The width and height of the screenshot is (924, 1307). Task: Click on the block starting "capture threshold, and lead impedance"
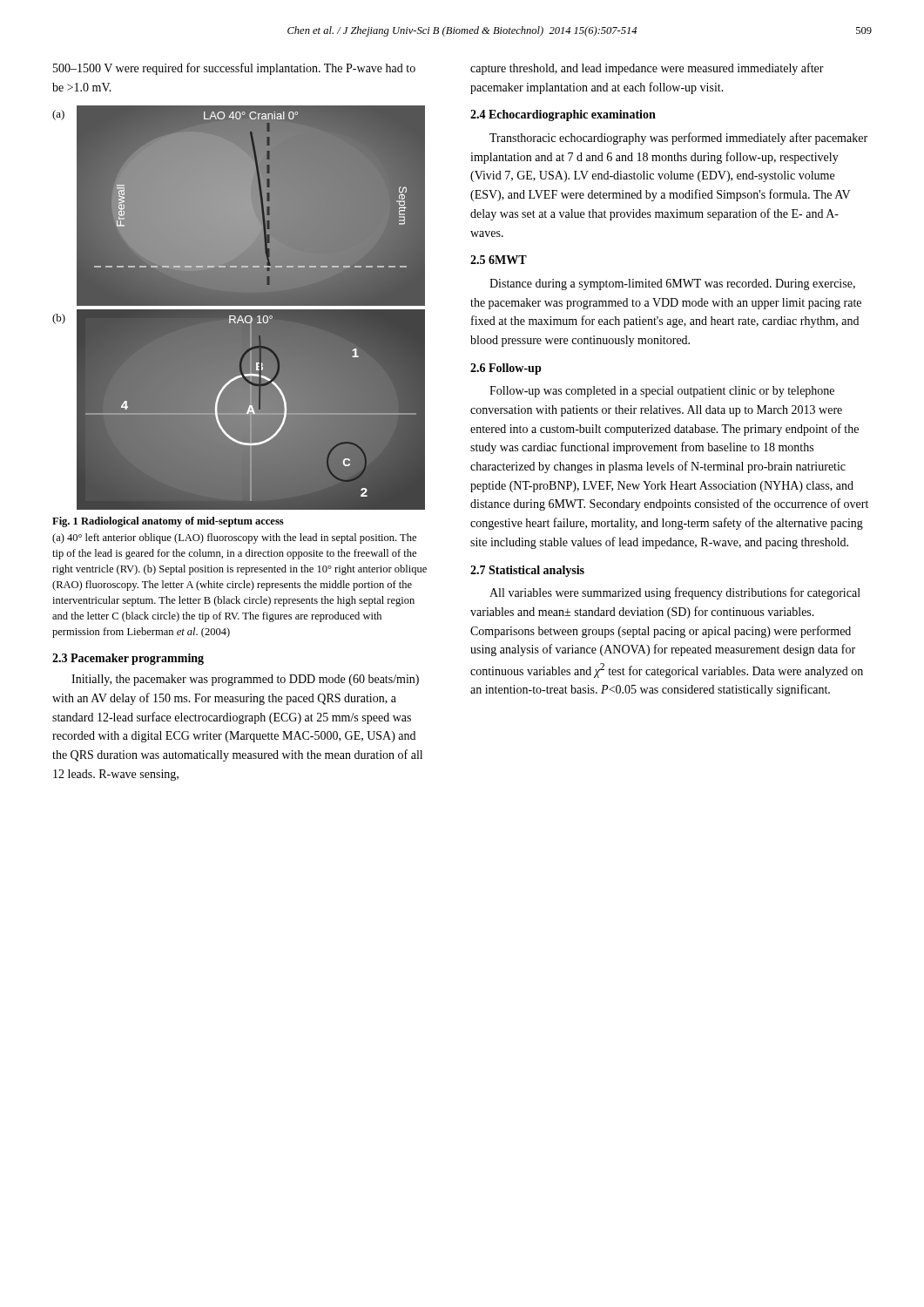coord(647,78)
